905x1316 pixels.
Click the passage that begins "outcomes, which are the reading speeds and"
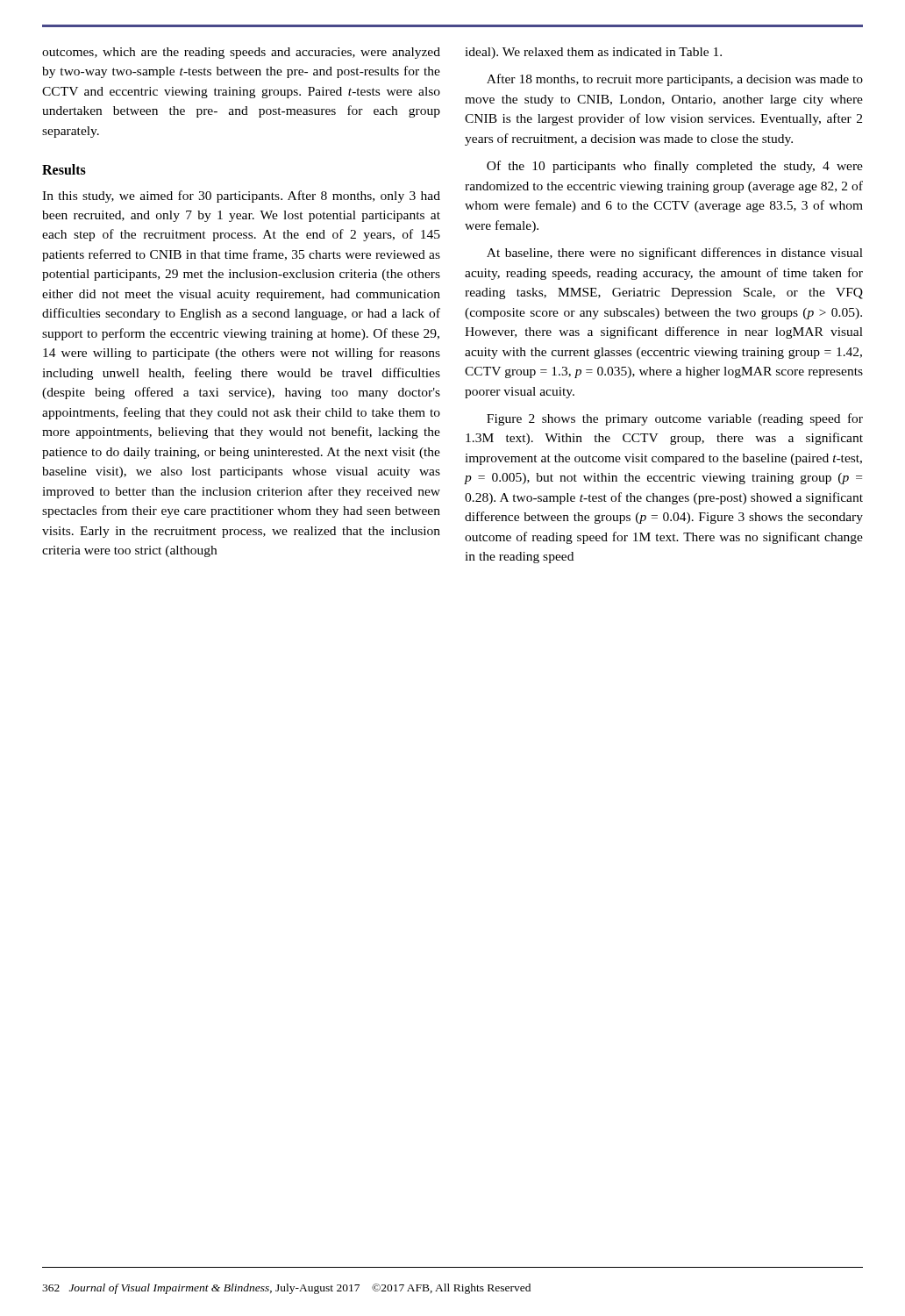click(x=241, y=91)
